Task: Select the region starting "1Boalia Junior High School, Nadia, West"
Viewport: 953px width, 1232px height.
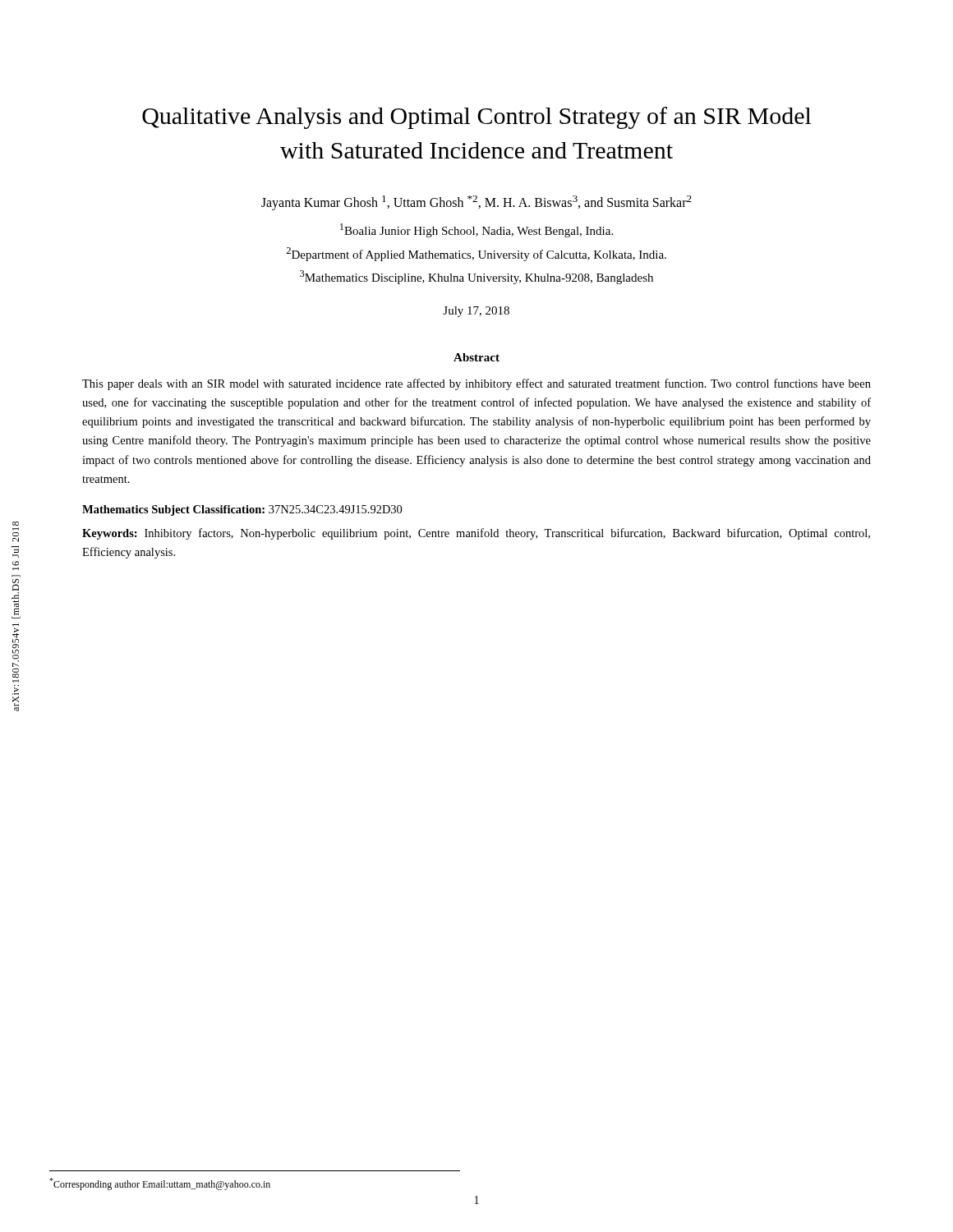Action: click(x=476, y=253)
